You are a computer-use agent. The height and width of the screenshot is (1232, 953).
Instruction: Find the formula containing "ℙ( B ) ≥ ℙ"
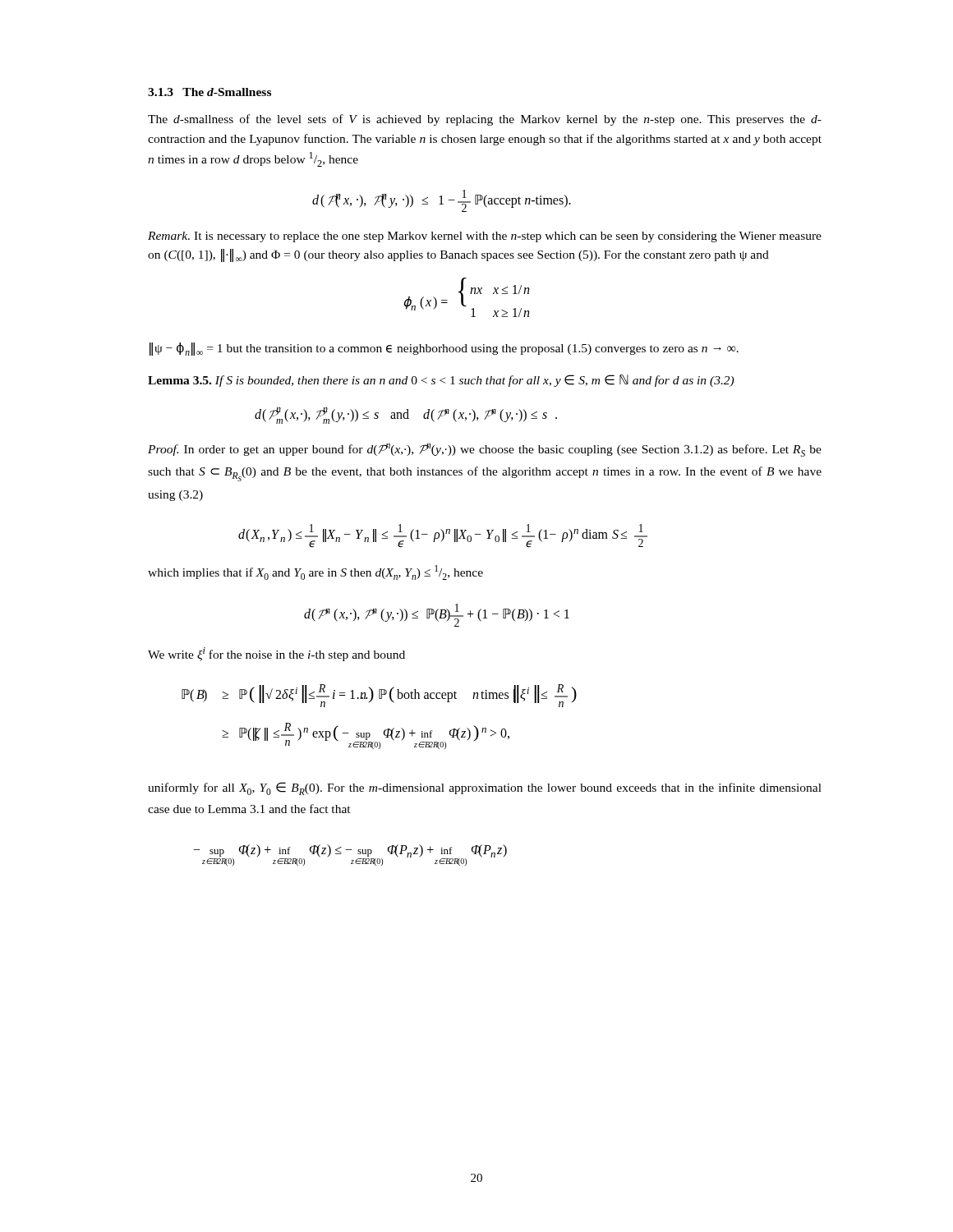click(x=485, y=721)
